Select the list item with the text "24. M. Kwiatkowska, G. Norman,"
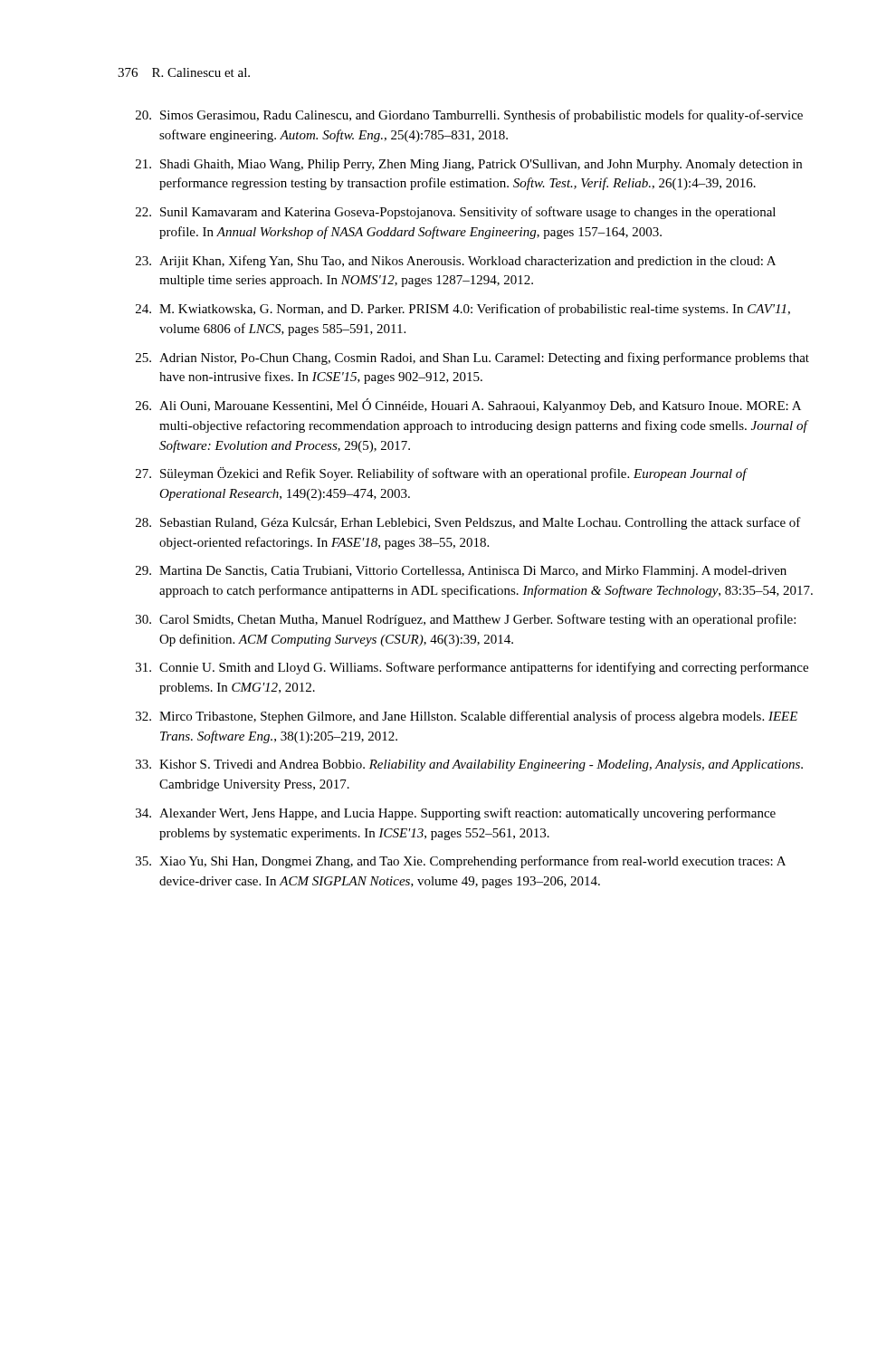Image resolution: width=896 pixels, height=1358 pixels. [x=466, y=319]
